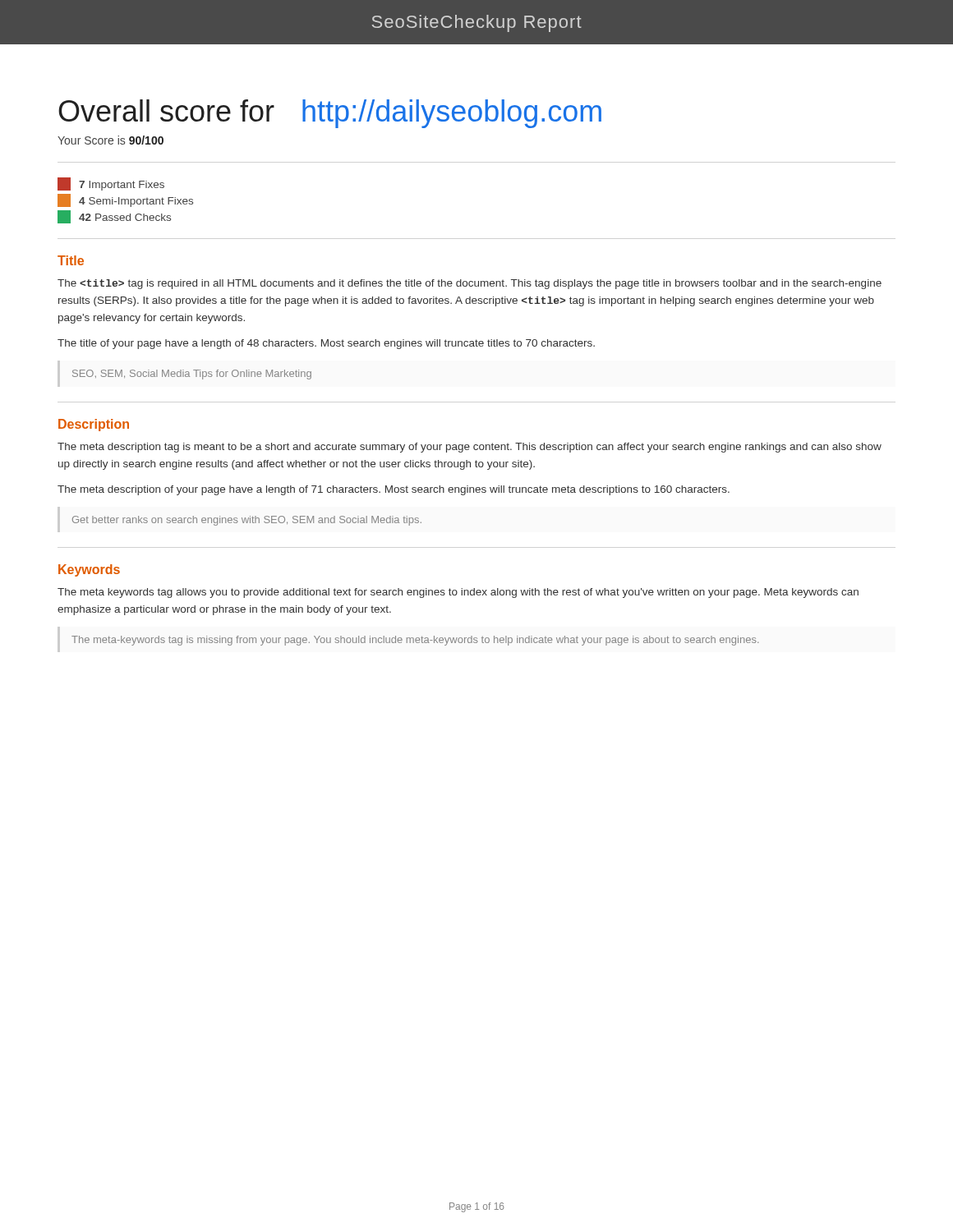
Task: Click on the text block containing "The tag is required in all HTML"
Action: coord(476,301)
